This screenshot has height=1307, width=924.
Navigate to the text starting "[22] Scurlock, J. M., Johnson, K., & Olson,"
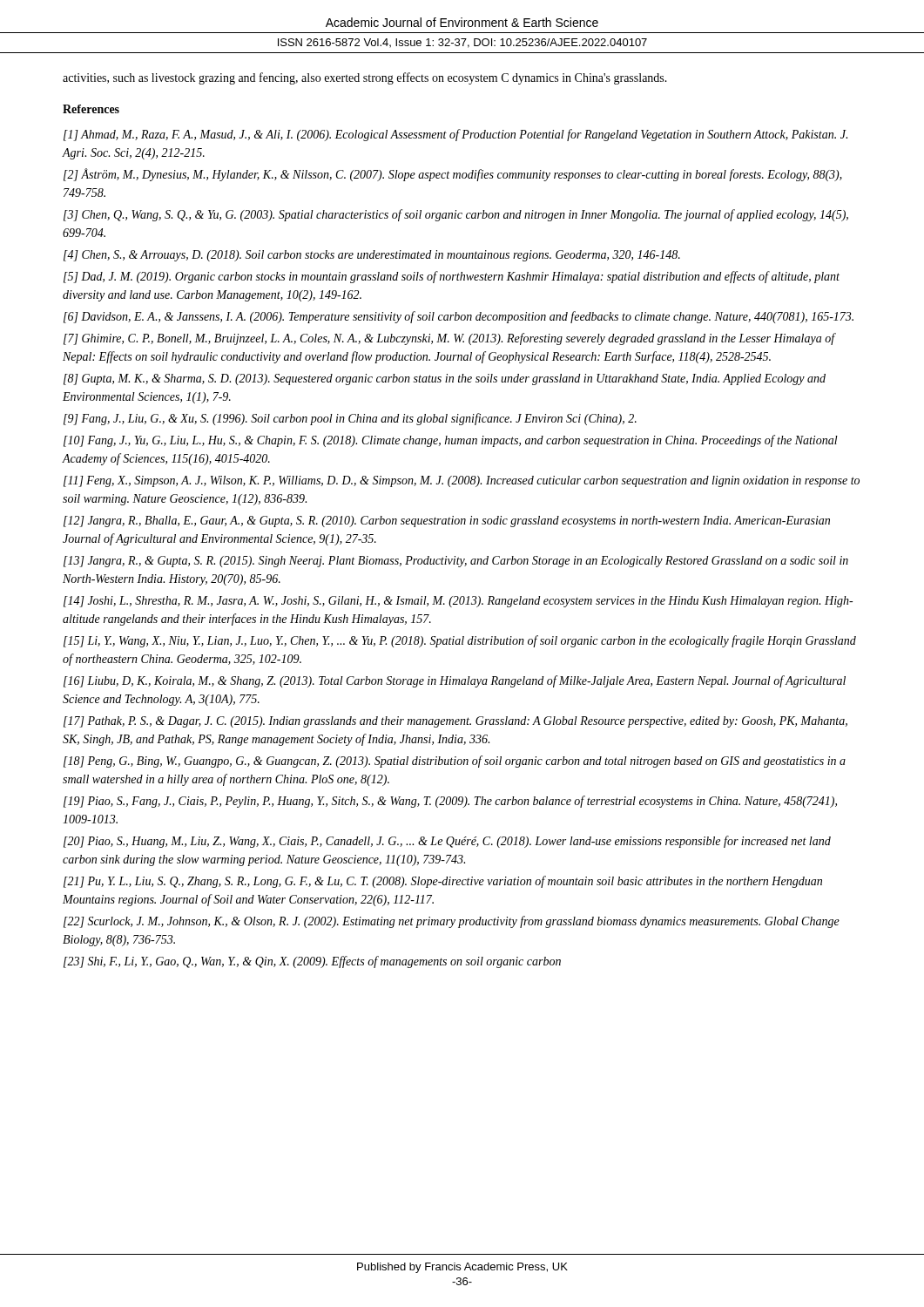click(451, 931)
